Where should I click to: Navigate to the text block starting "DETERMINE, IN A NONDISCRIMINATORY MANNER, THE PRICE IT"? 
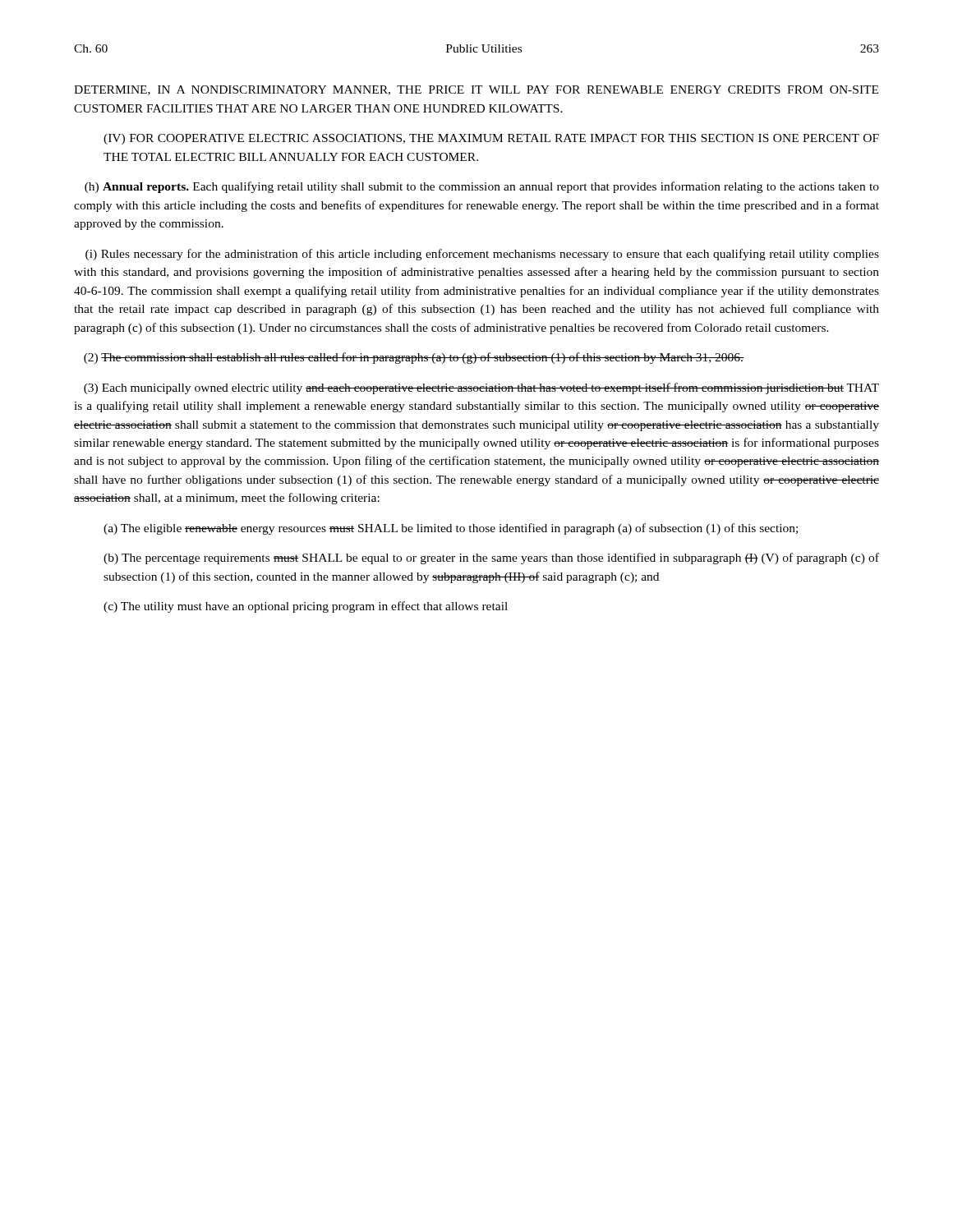[x=476, y=99]
